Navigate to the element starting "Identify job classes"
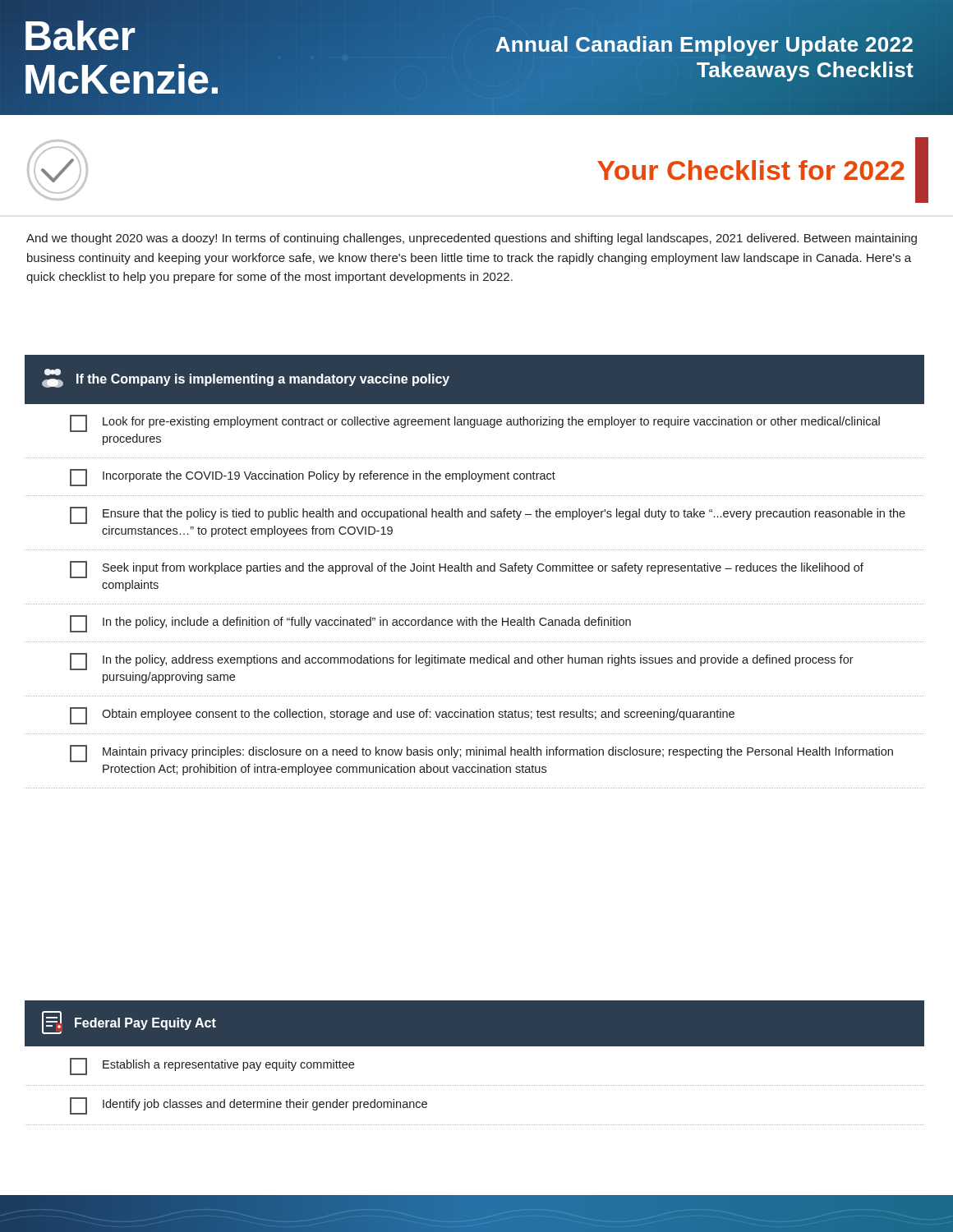The image size is (953, 1232). coord(249,1105)
